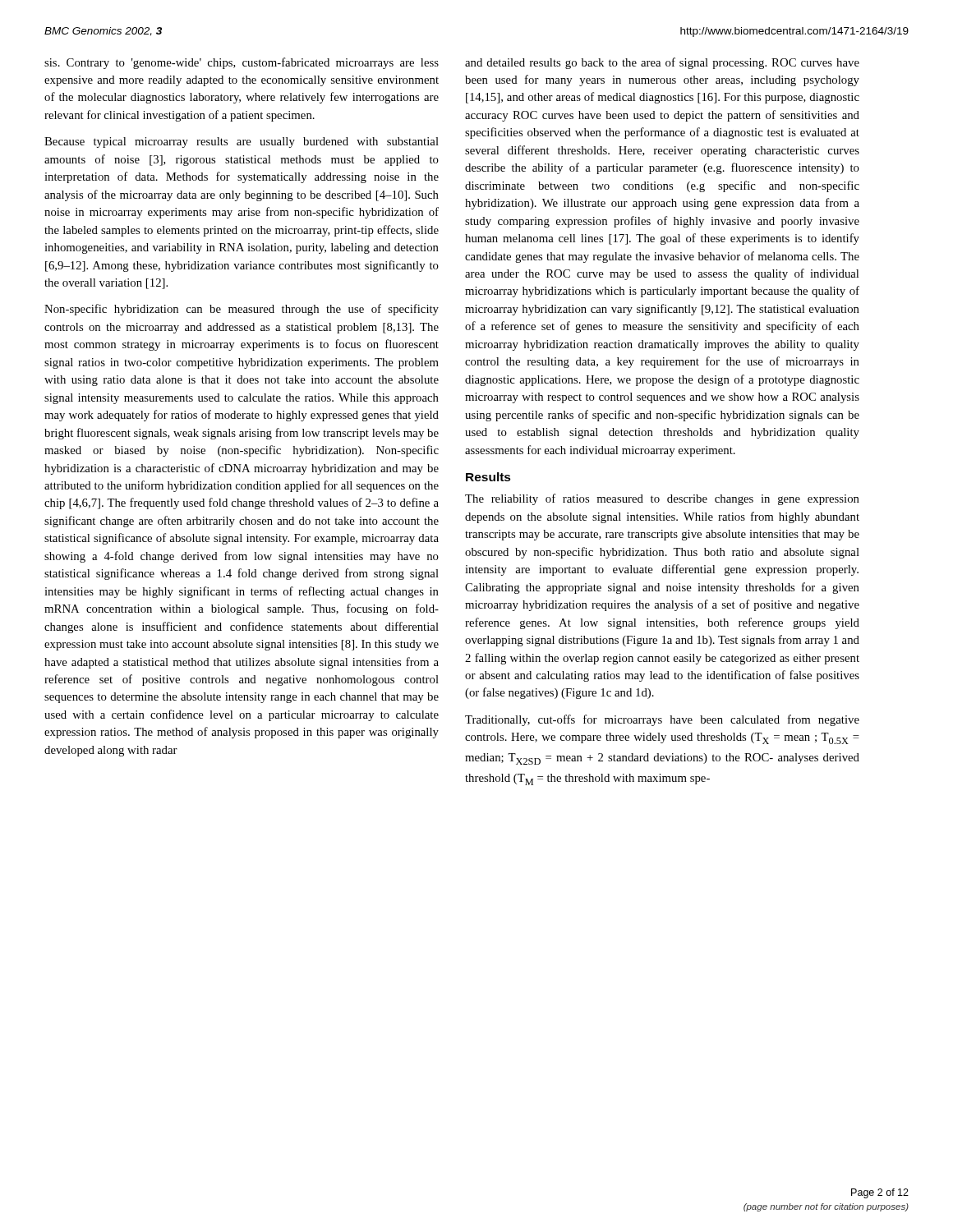Locate the text block with the text "Traditionally, cut-offs for microarrays have been calculated"
This screenshot has height=1232, width=953.
click(662, 751)
